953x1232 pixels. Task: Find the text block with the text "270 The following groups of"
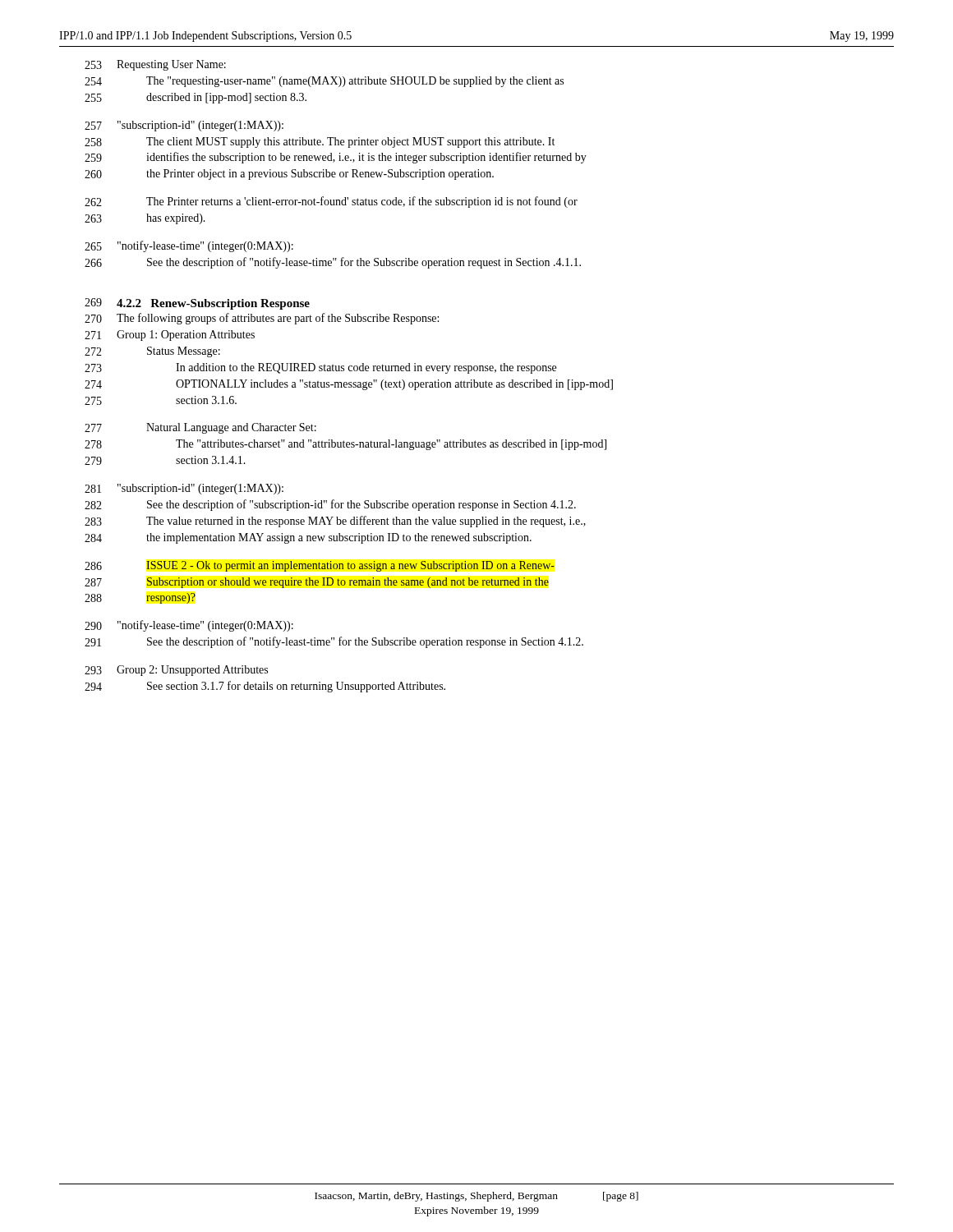tap(262, 319)
